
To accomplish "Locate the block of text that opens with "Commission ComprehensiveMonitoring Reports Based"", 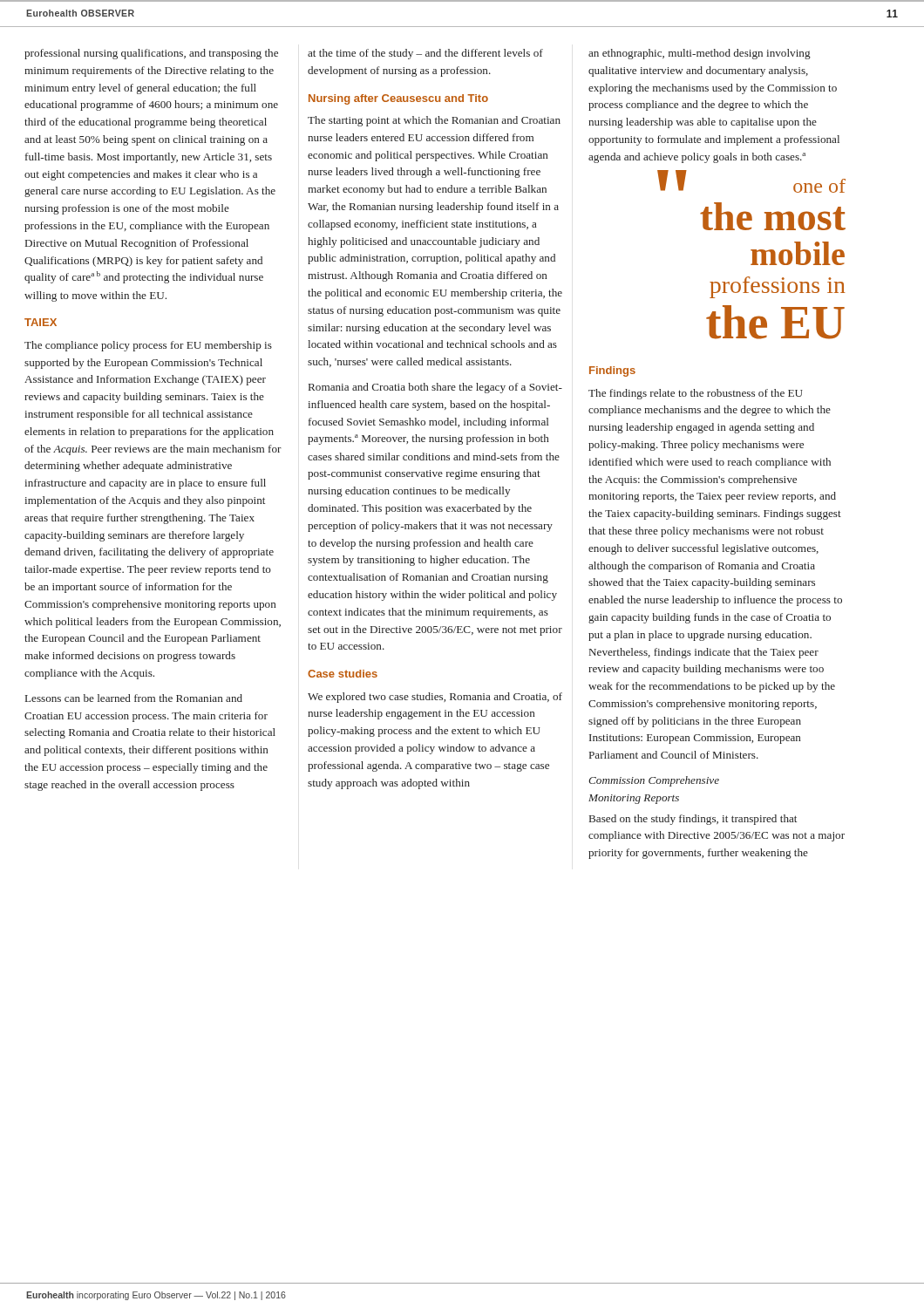I will coord(717,817).
